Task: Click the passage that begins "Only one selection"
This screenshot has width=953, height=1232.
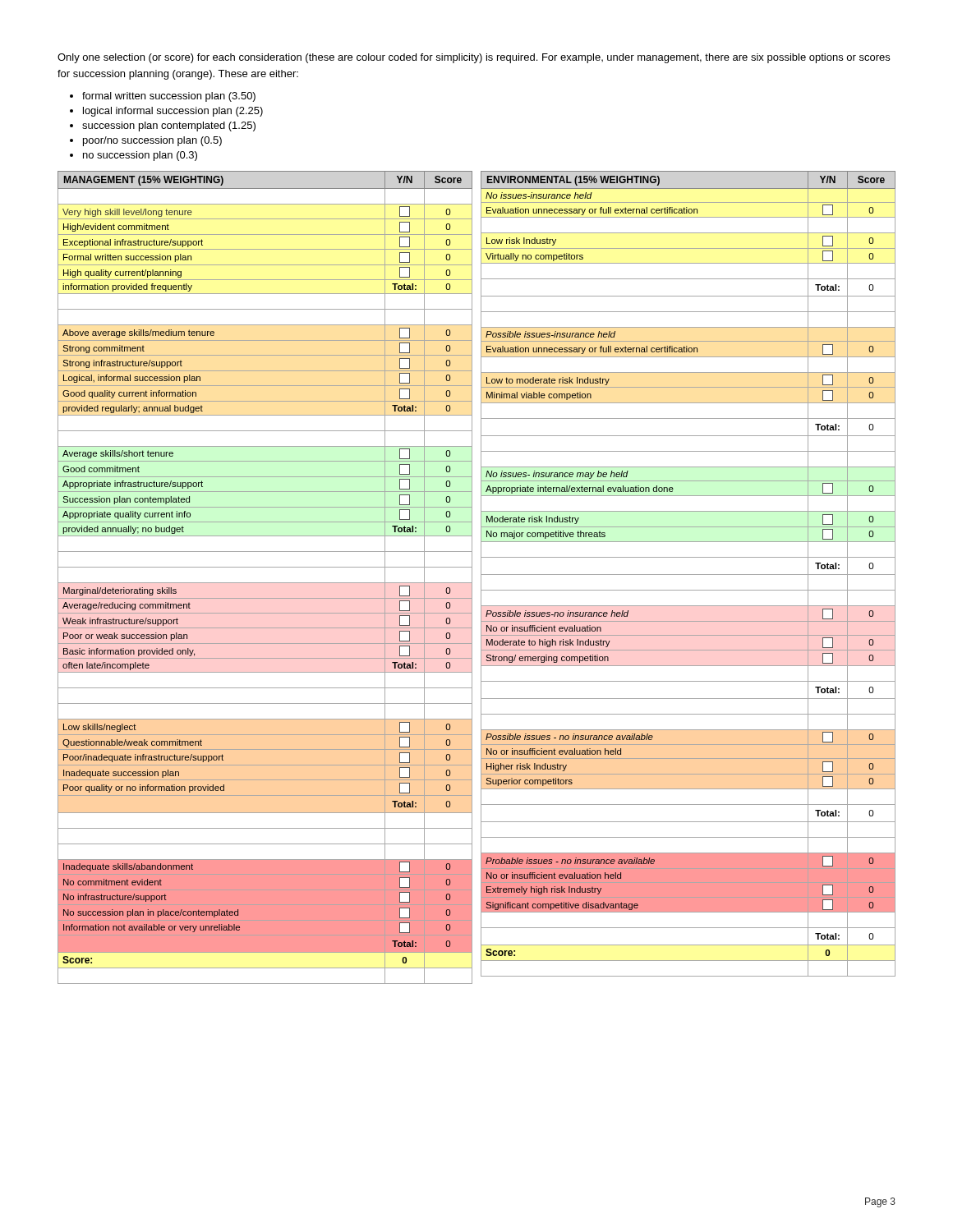Action: pos(474,65)
